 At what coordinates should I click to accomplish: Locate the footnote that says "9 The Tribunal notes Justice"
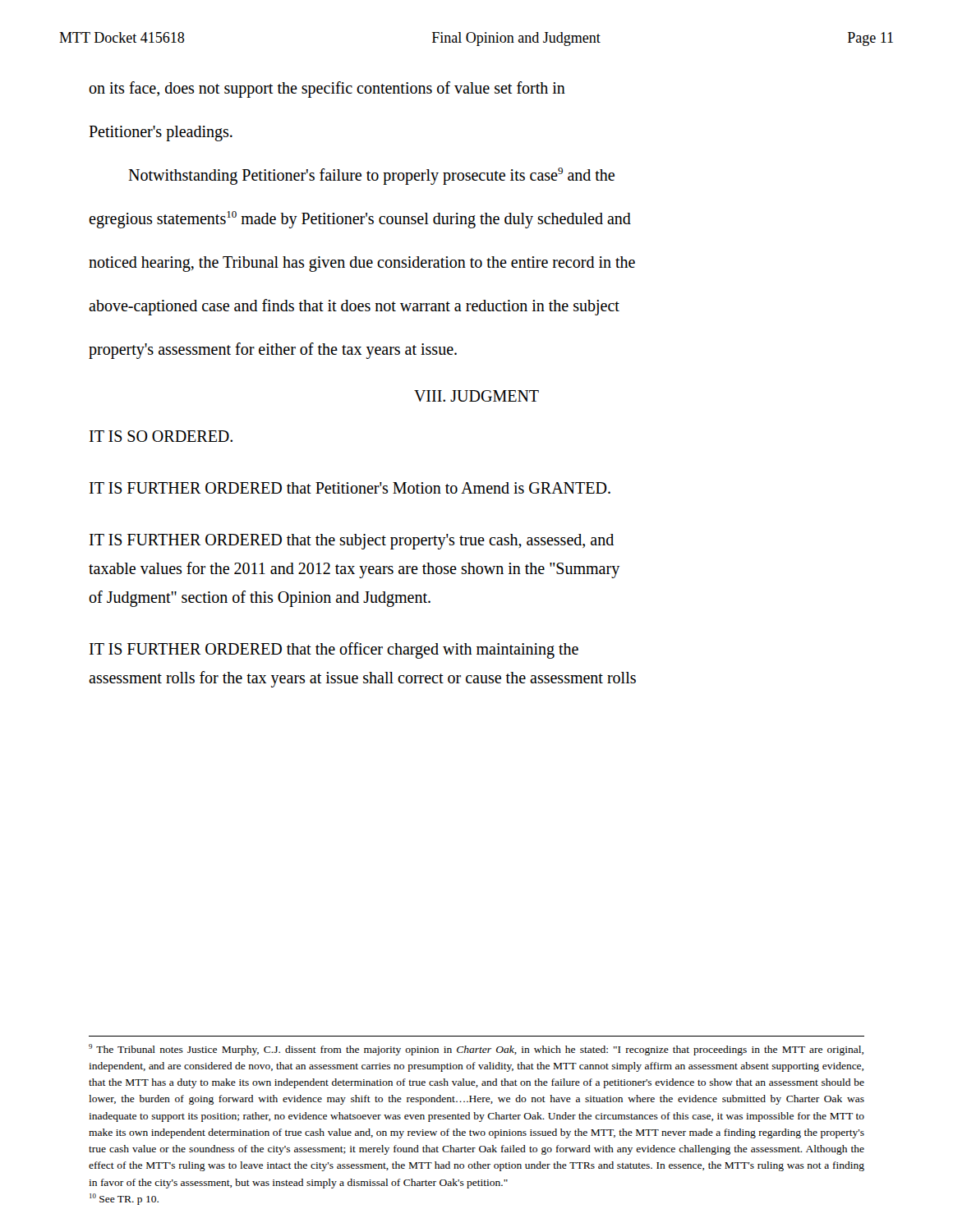coord(476,1124)
